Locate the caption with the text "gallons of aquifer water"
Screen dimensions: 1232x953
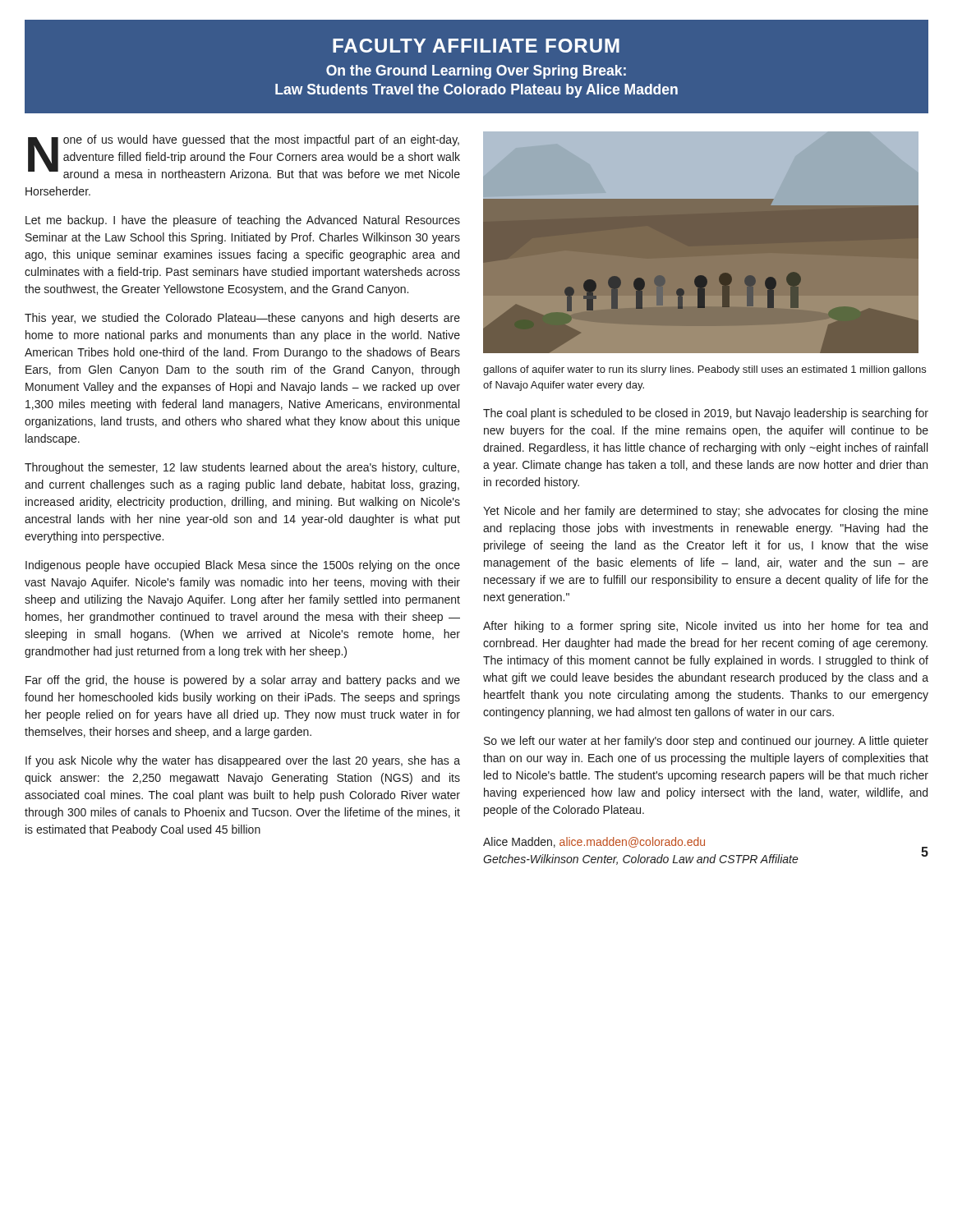[x=705, y=377]
